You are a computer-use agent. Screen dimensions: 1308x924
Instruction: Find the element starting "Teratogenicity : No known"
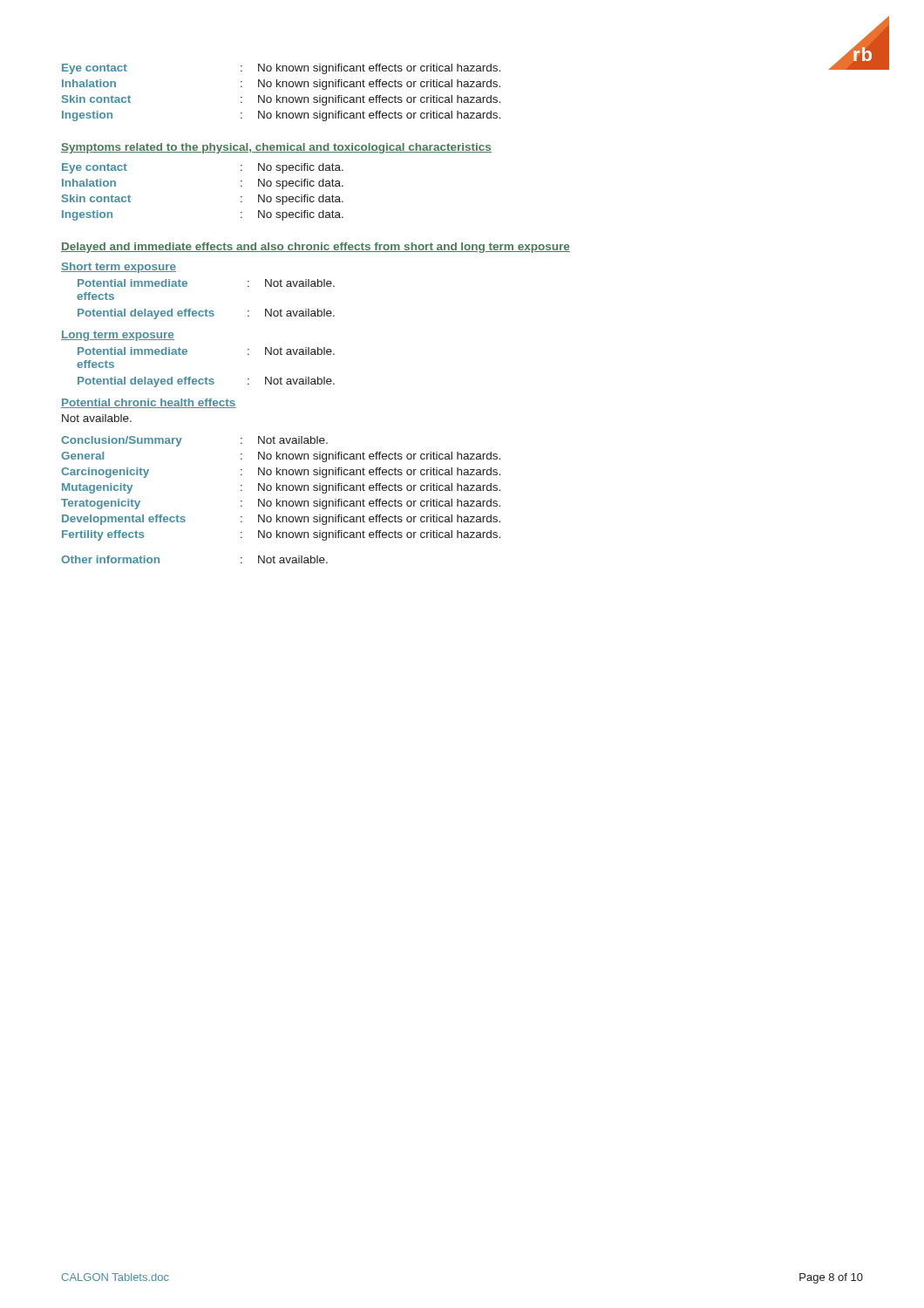462,503
